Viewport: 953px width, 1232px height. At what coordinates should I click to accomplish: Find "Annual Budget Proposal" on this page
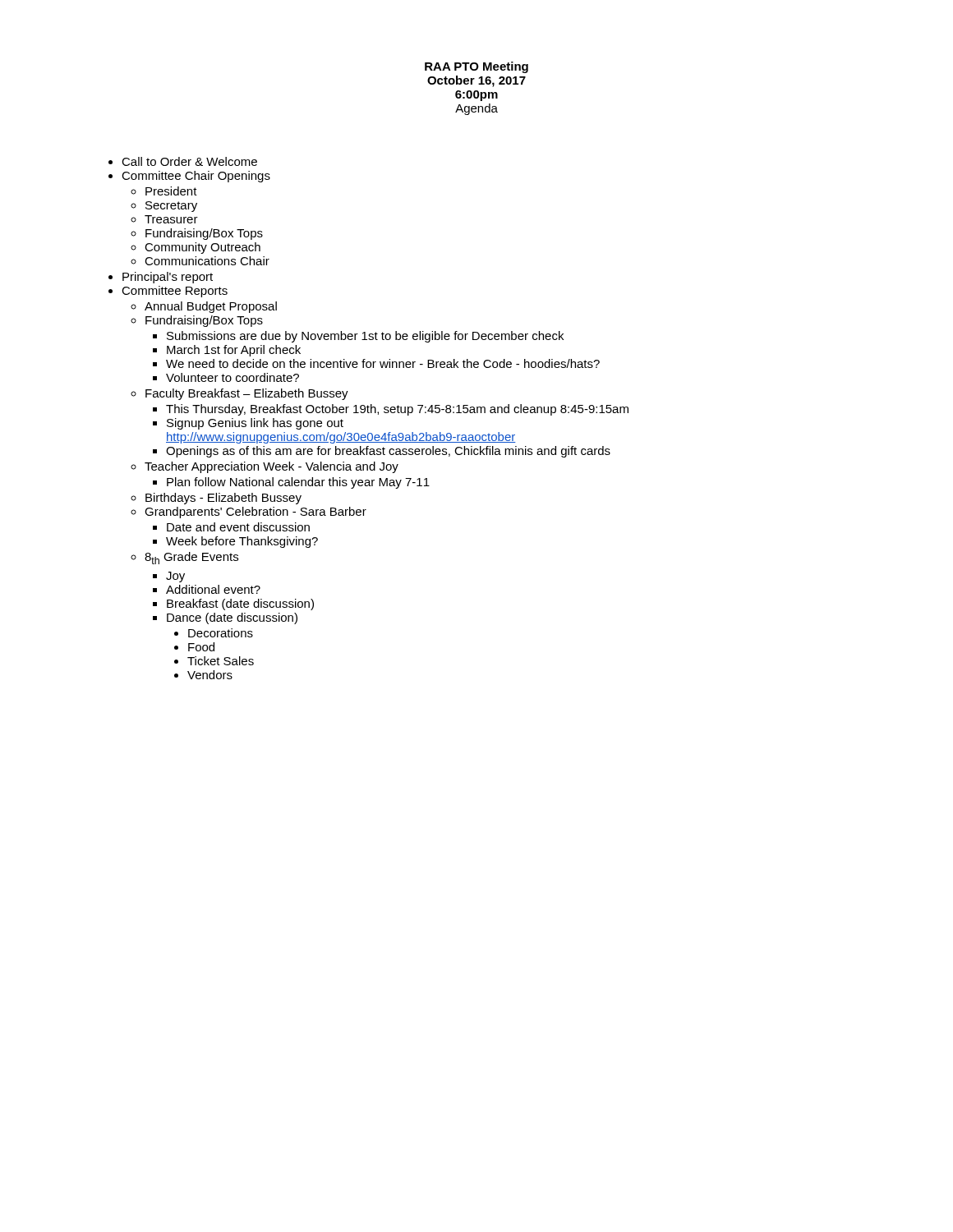[x=211, y=307]
